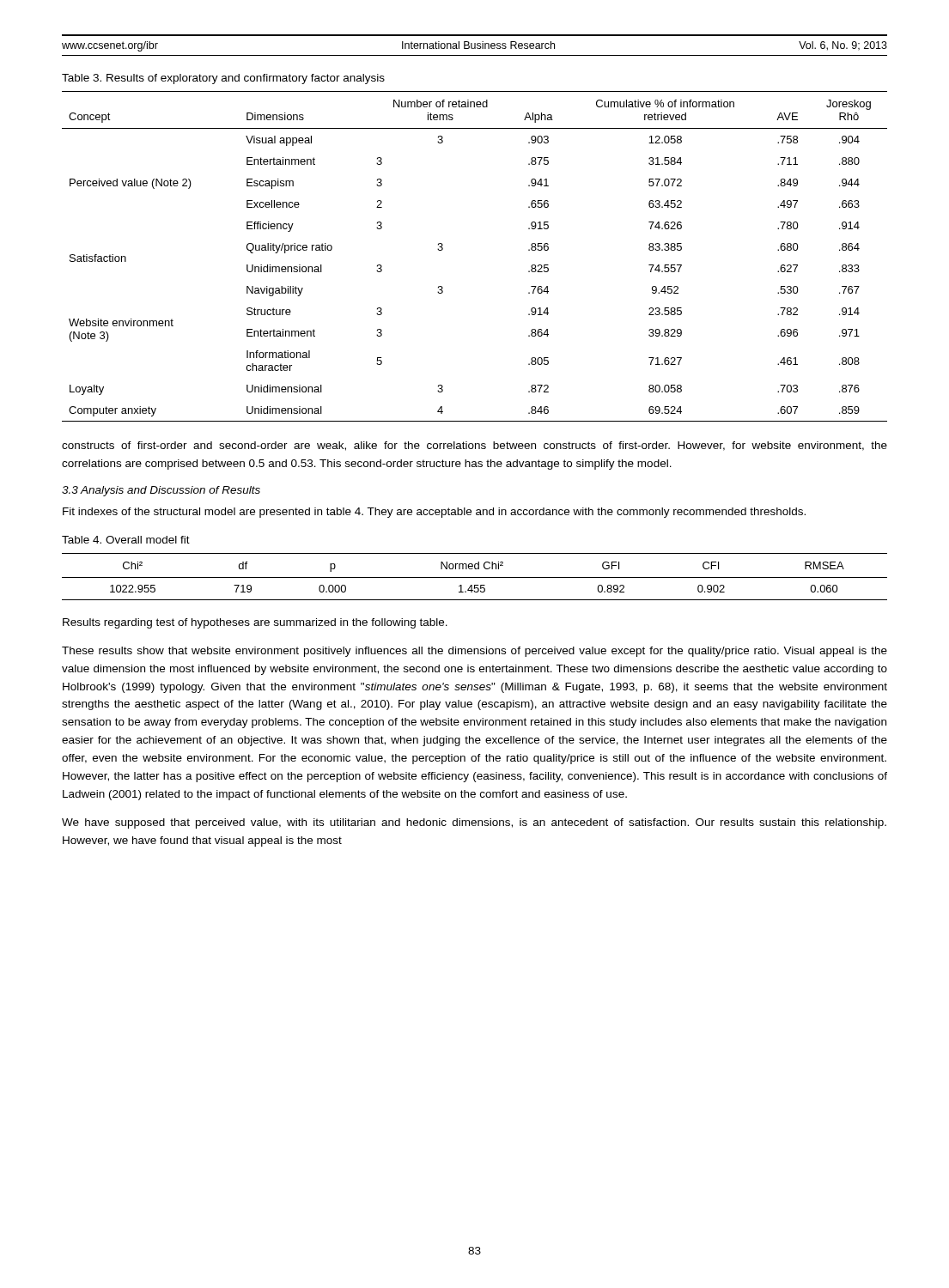The width and height of the screenshot is (949, 1288).
Task: Locate the section header containing "3.3 Analysis and Discussion"
Action: point(161,490)
